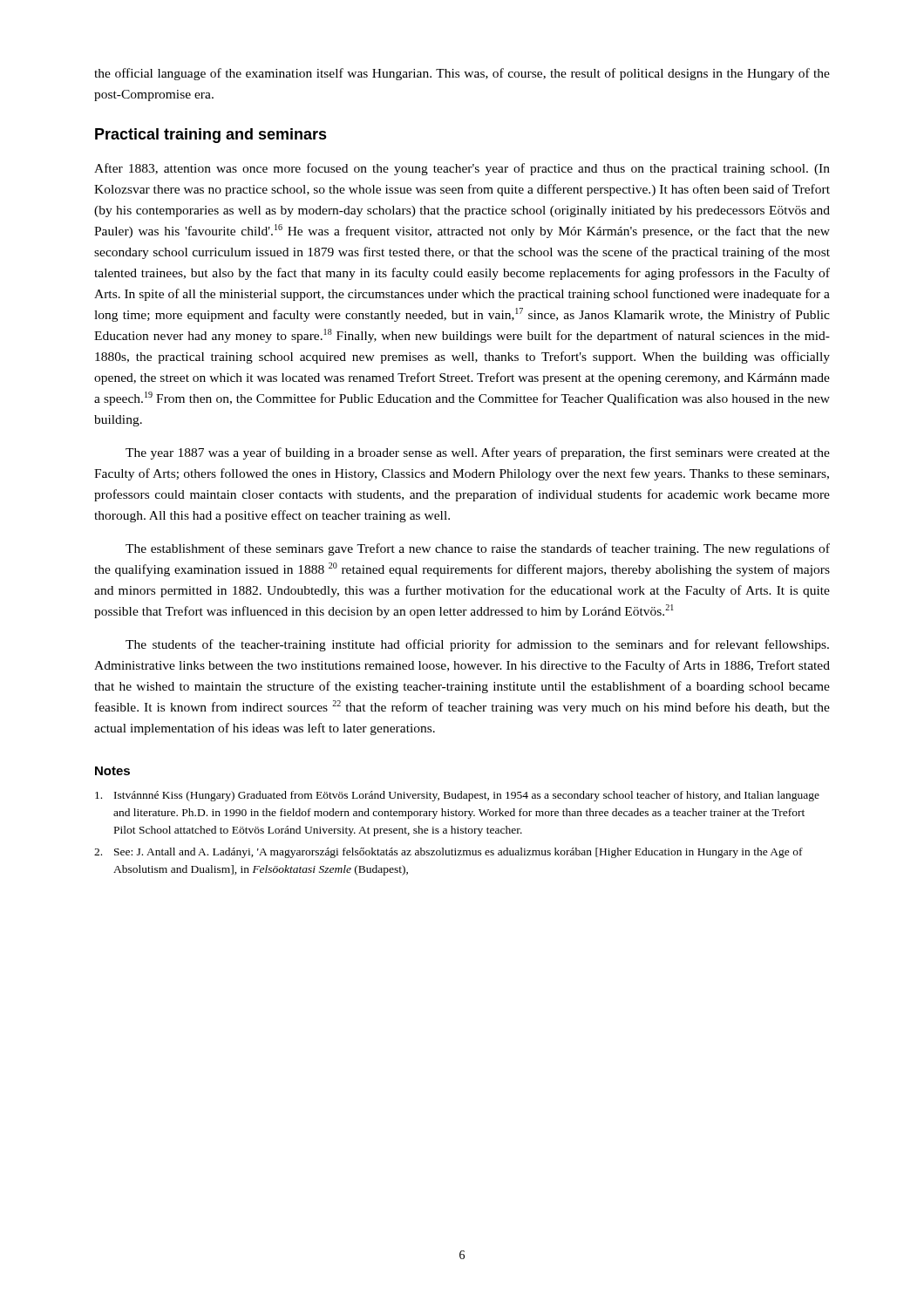Point to the element starting "The establishment of"
This screenshot has width=924, height=1308.
point(462,580)
